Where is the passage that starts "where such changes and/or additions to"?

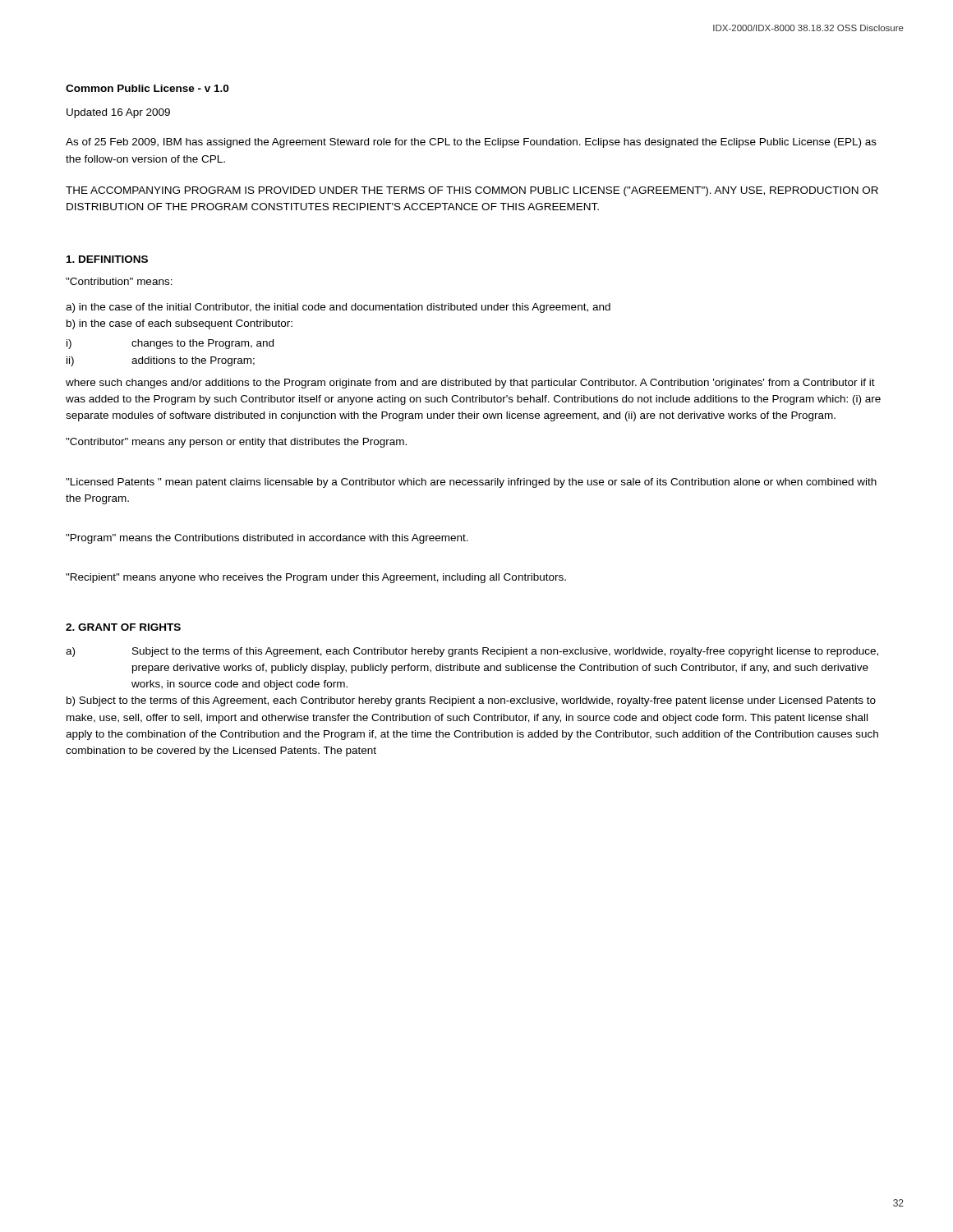[473, 399]
